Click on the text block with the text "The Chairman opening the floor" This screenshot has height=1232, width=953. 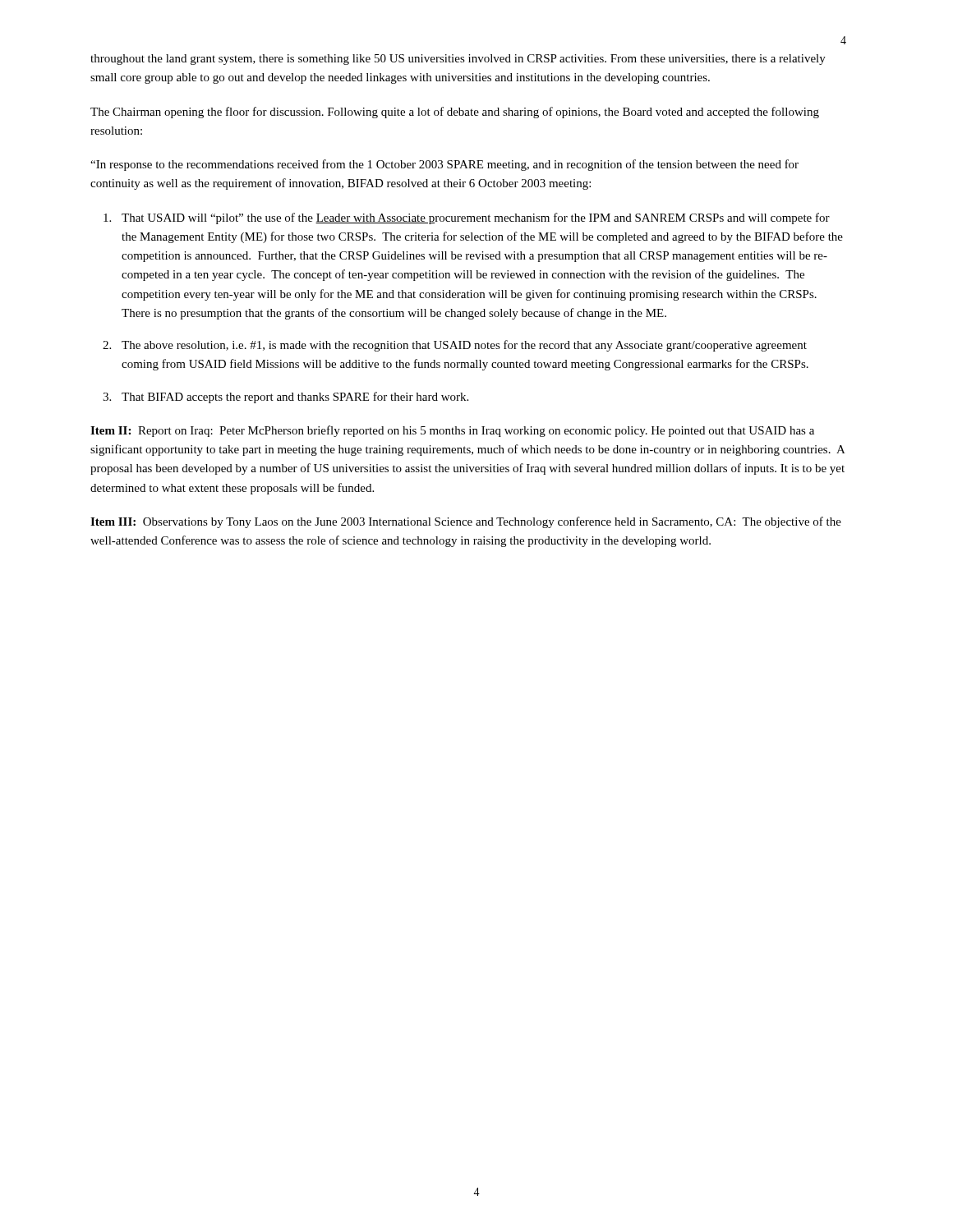[x=455, y=121]
